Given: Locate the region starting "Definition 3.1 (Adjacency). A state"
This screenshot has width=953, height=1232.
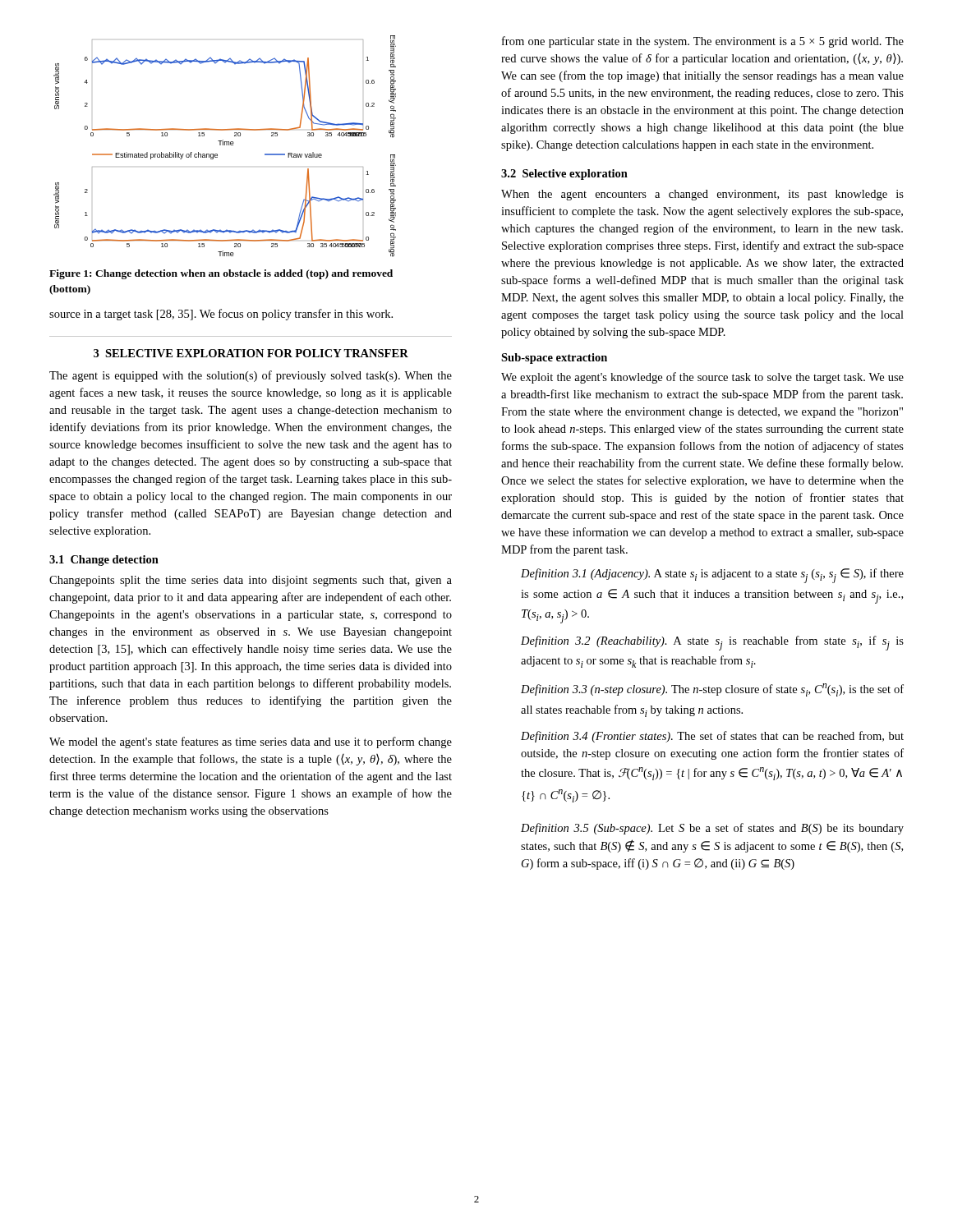Looking at the screenshot, I should pyautogui.click(x=712, y=595).
